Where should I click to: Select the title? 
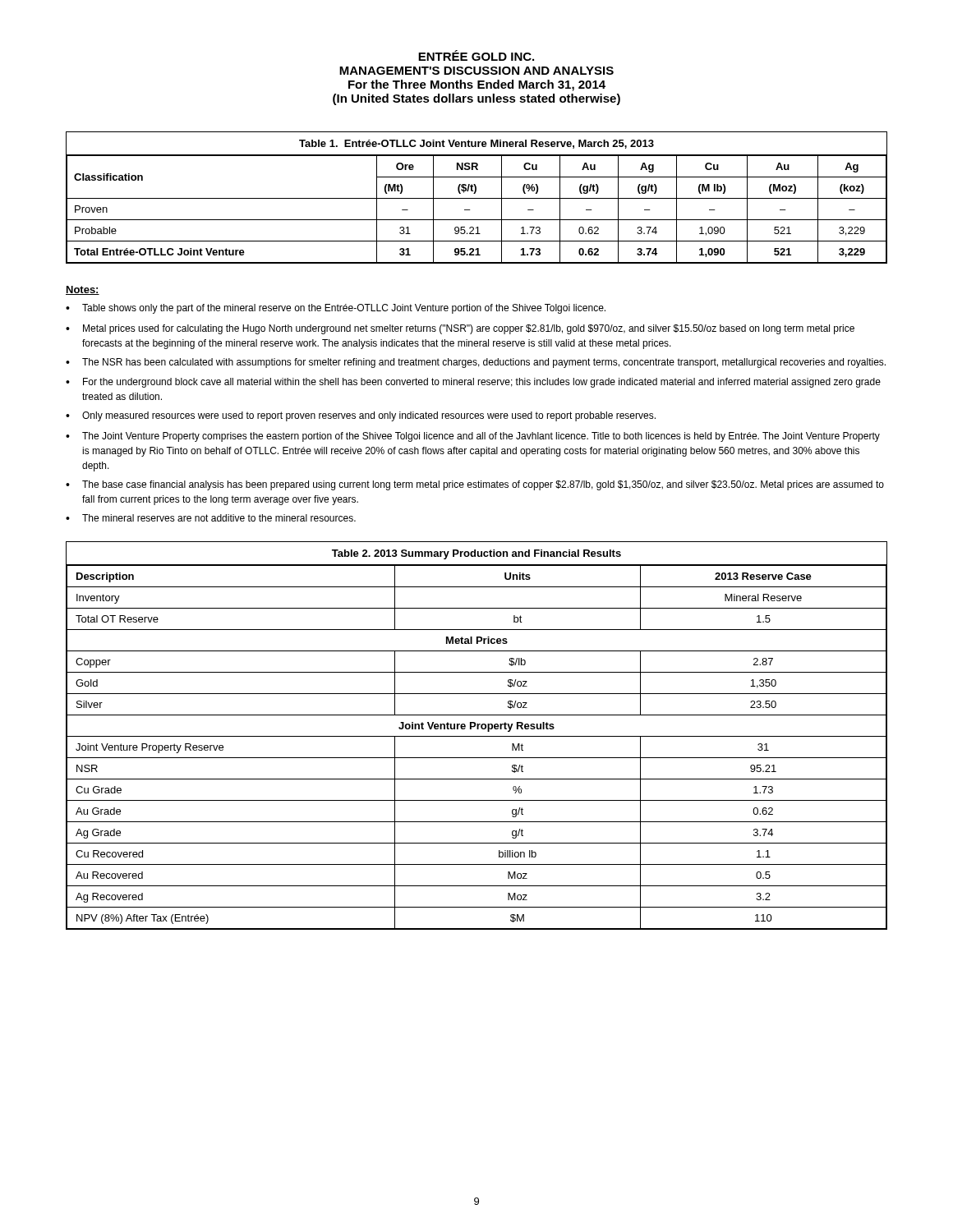476,77
